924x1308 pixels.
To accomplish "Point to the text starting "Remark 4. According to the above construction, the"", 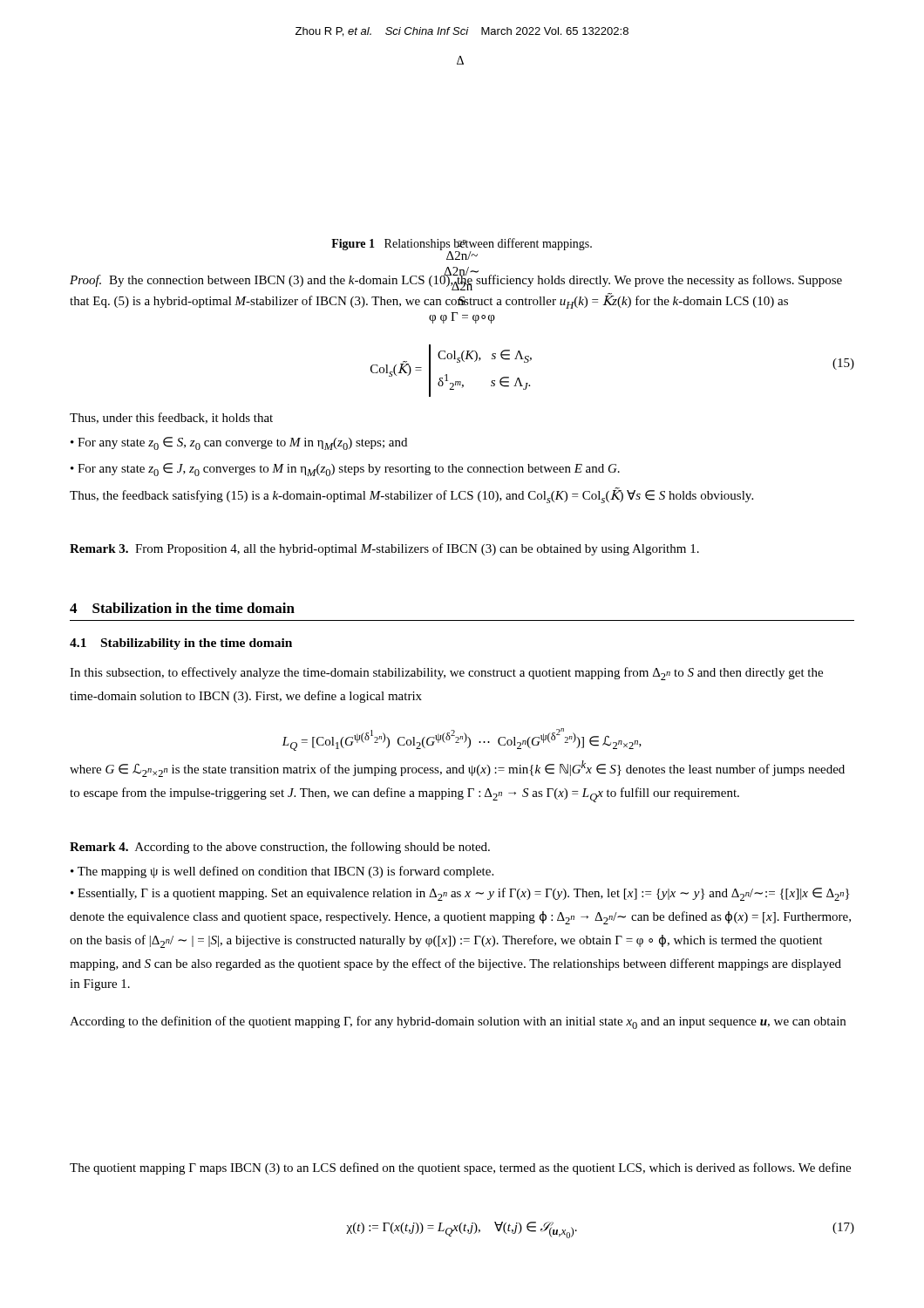I will [x=462, y=917].
